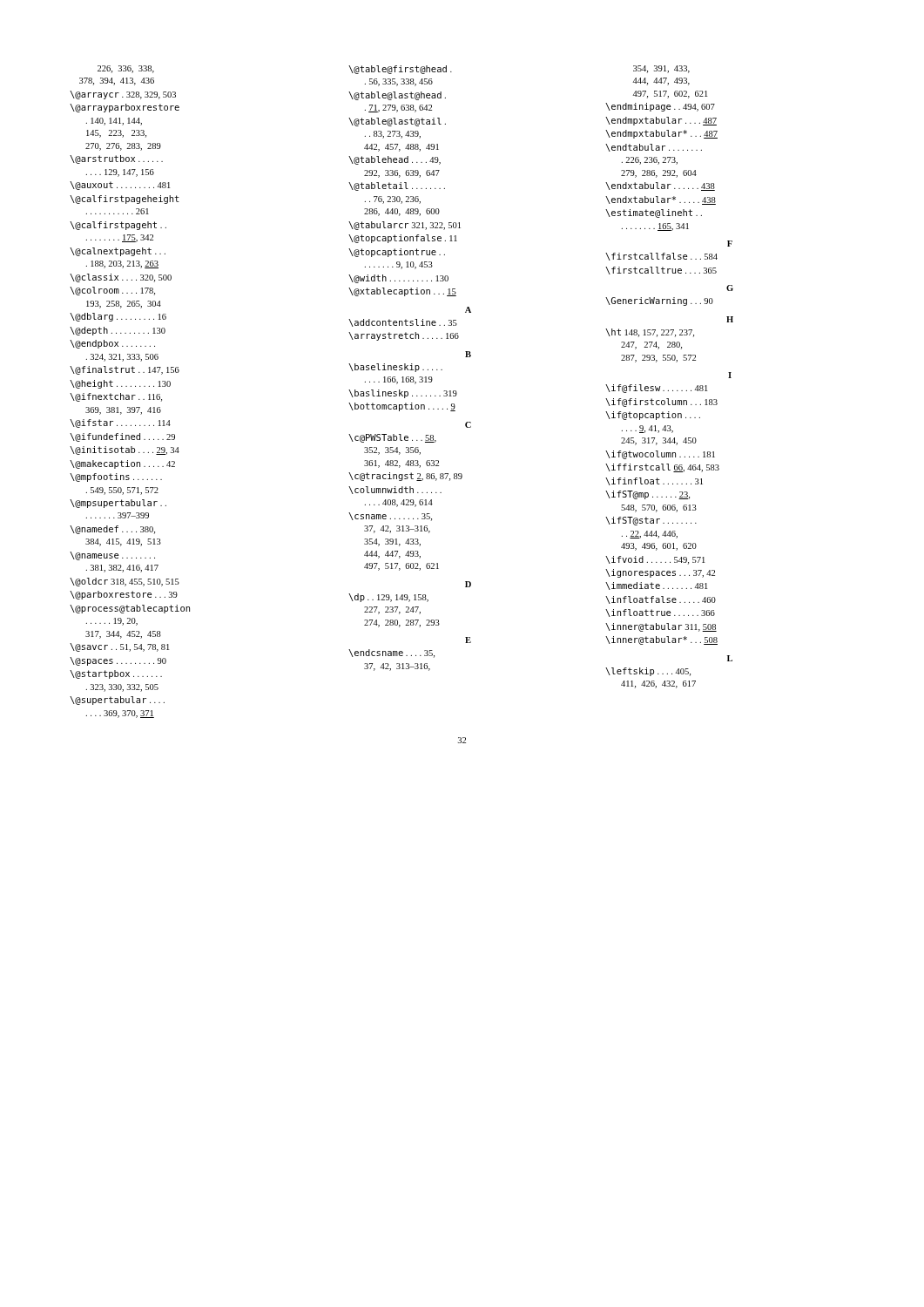Point to the text block starting "\ifST@star . . . . ."
924x1307 pixels.
point(651,520)
